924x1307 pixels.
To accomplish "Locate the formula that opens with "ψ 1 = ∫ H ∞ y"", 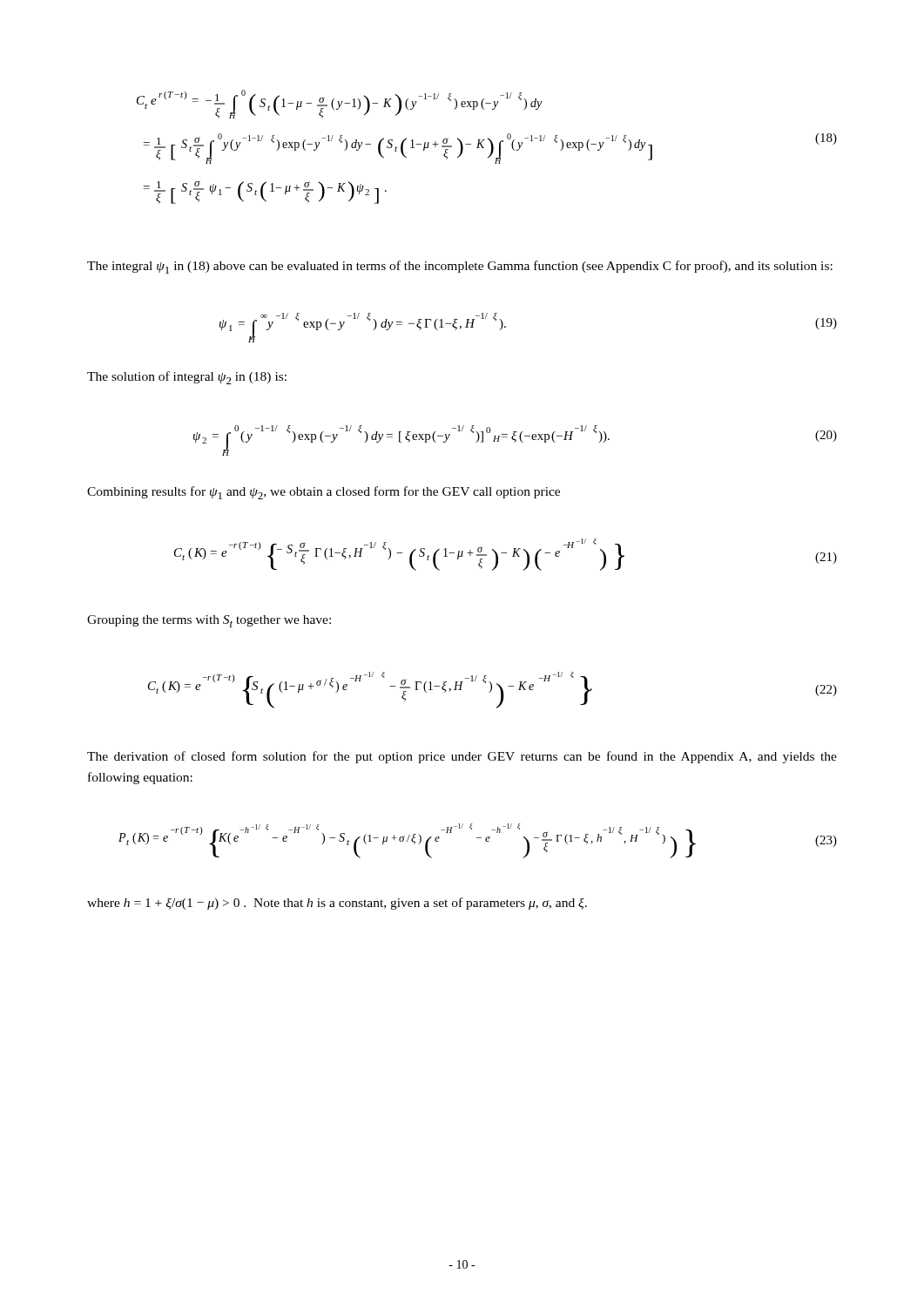I will tap(462, 323).
